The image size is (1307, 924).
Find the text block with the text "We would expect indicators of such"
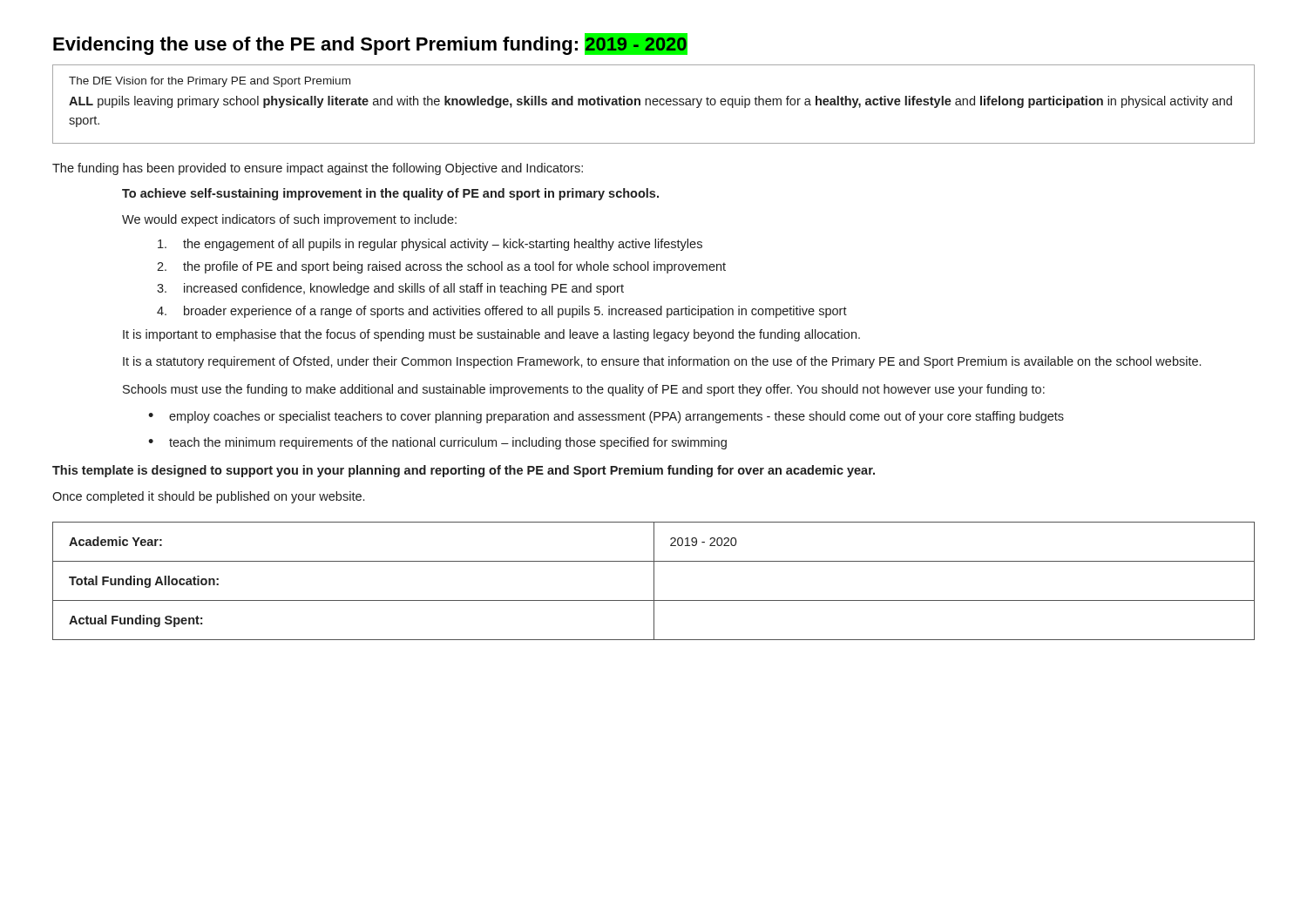(290, 219)
